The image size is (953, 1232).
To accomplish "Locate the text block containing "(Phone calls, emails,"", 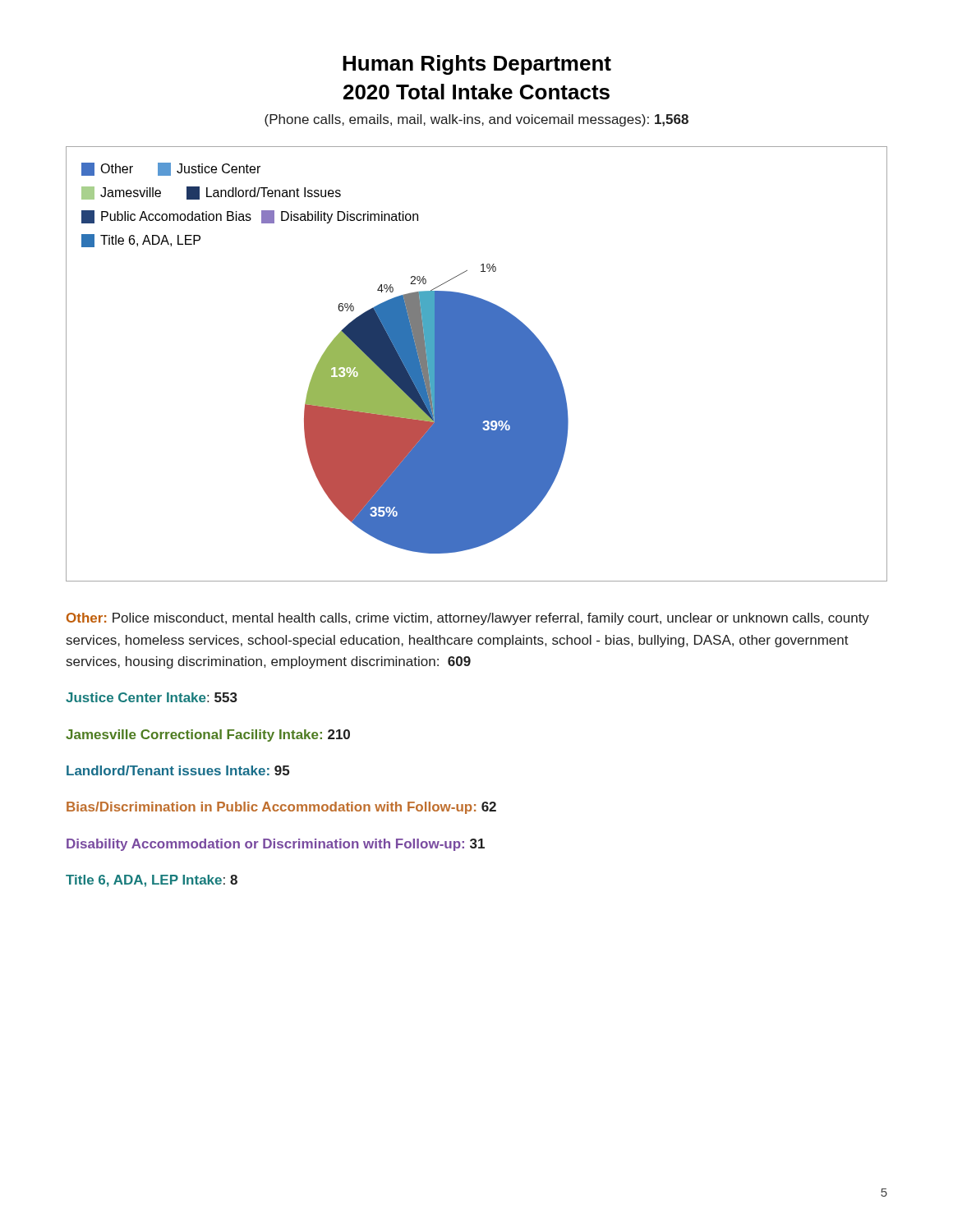I will pos(476,120).
